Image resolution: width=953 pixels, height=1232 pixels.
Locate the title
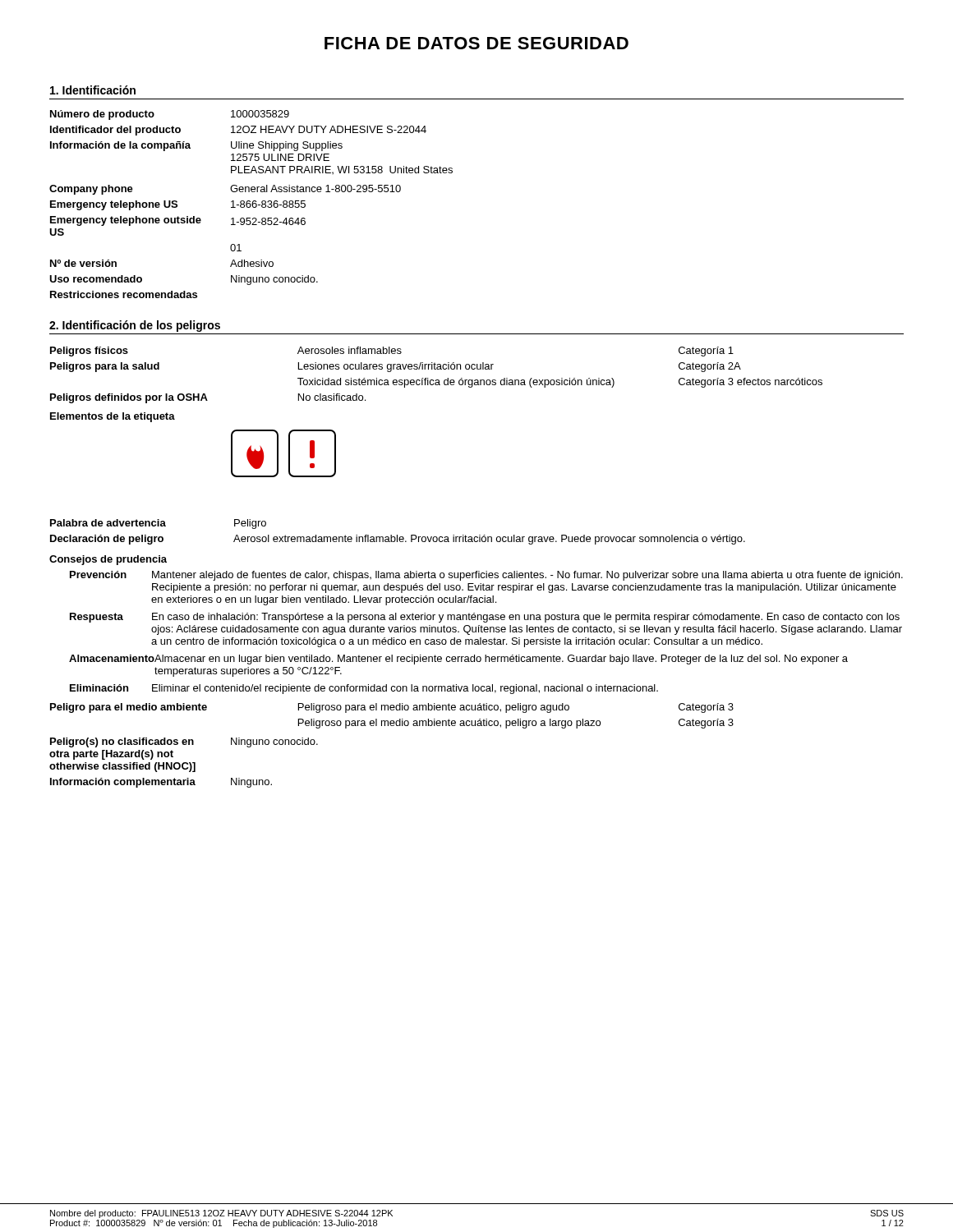click(476, 43)
